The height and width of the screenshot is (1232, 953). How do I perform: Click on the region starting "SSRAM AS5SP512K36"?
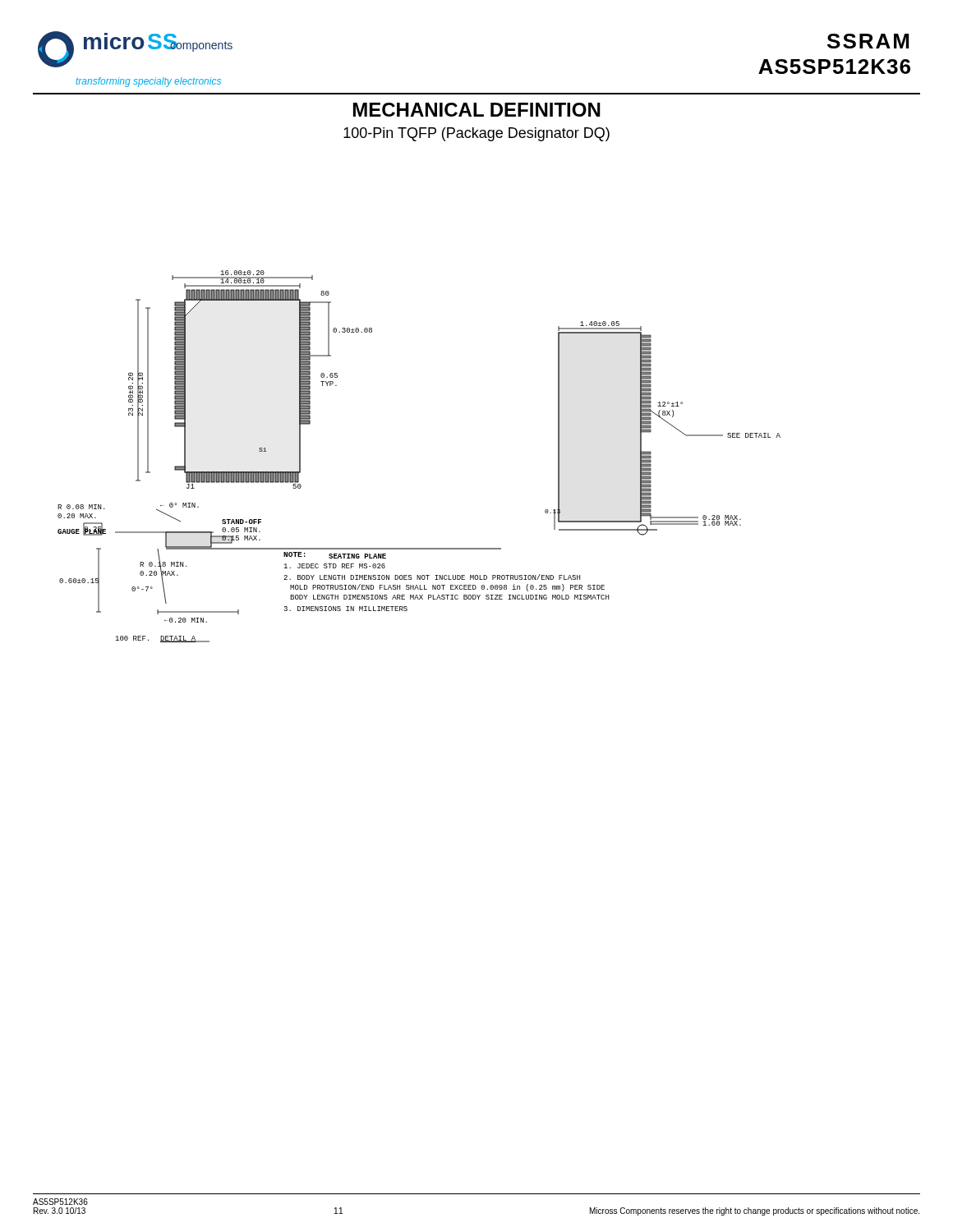(x=835, y=54)
